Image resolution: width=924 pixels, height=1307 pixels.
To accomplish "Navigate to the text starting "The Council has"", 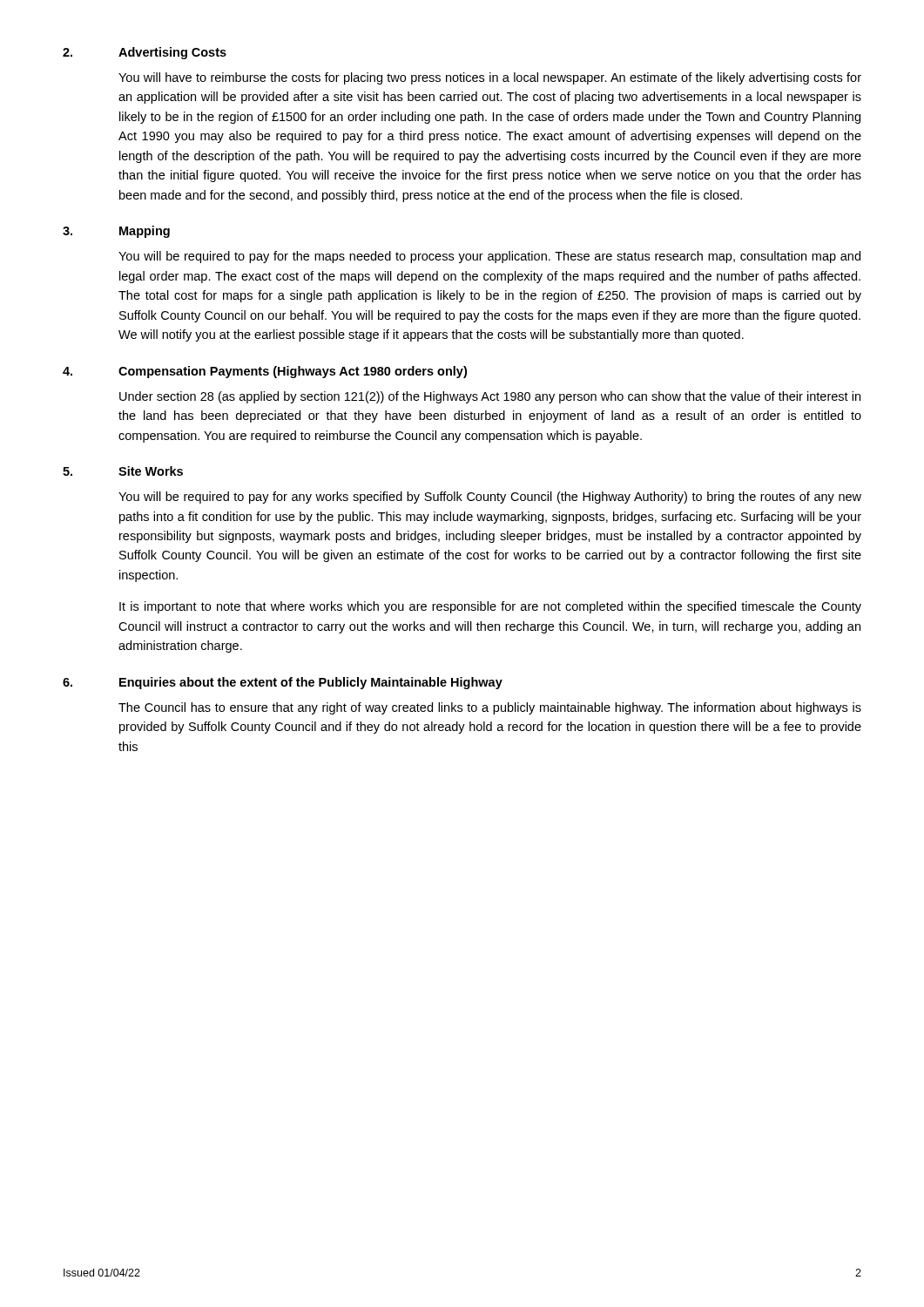I will pos(490,727).
